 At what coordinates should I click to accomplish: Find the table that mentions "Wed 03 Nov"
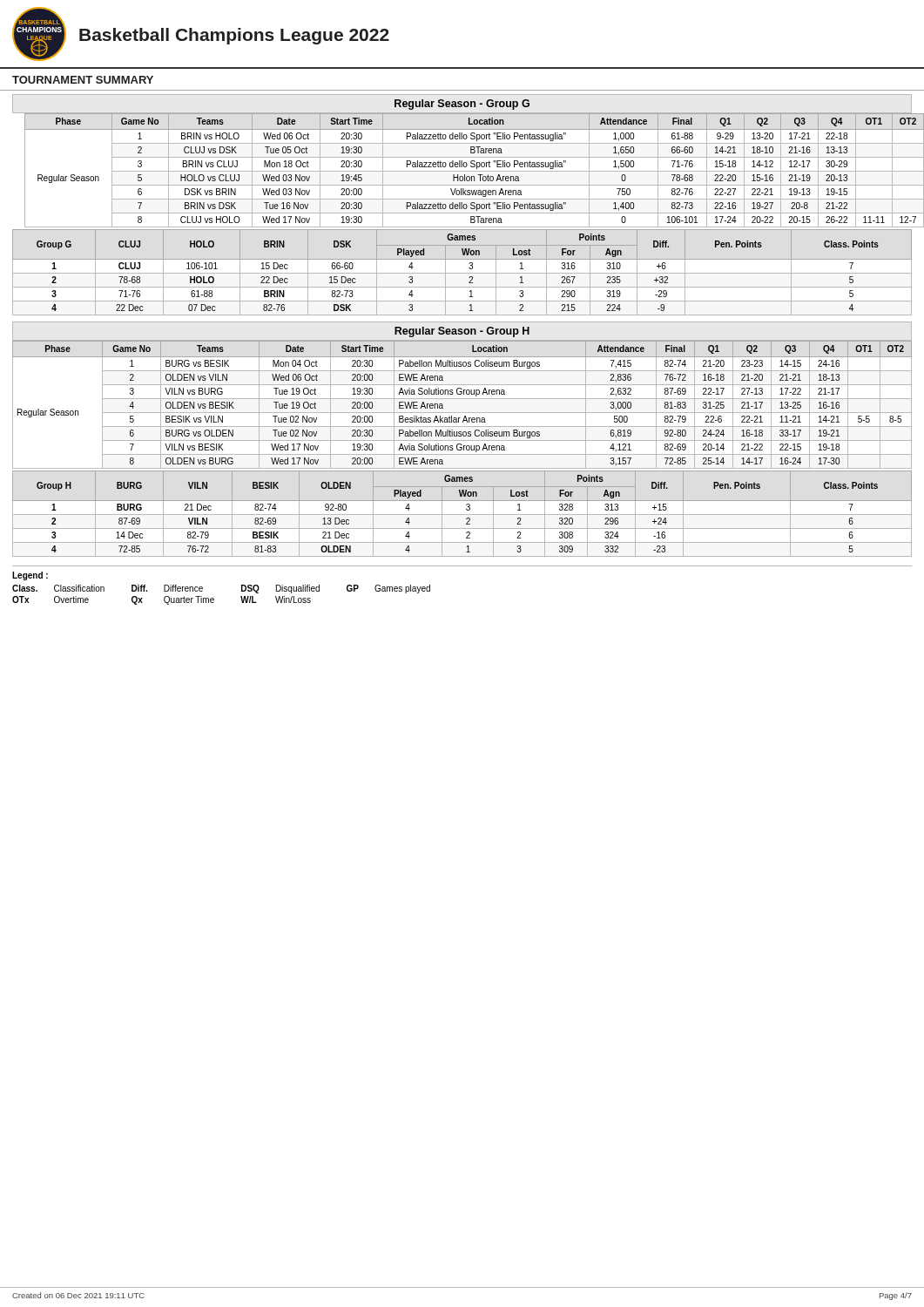click(462, 170)
